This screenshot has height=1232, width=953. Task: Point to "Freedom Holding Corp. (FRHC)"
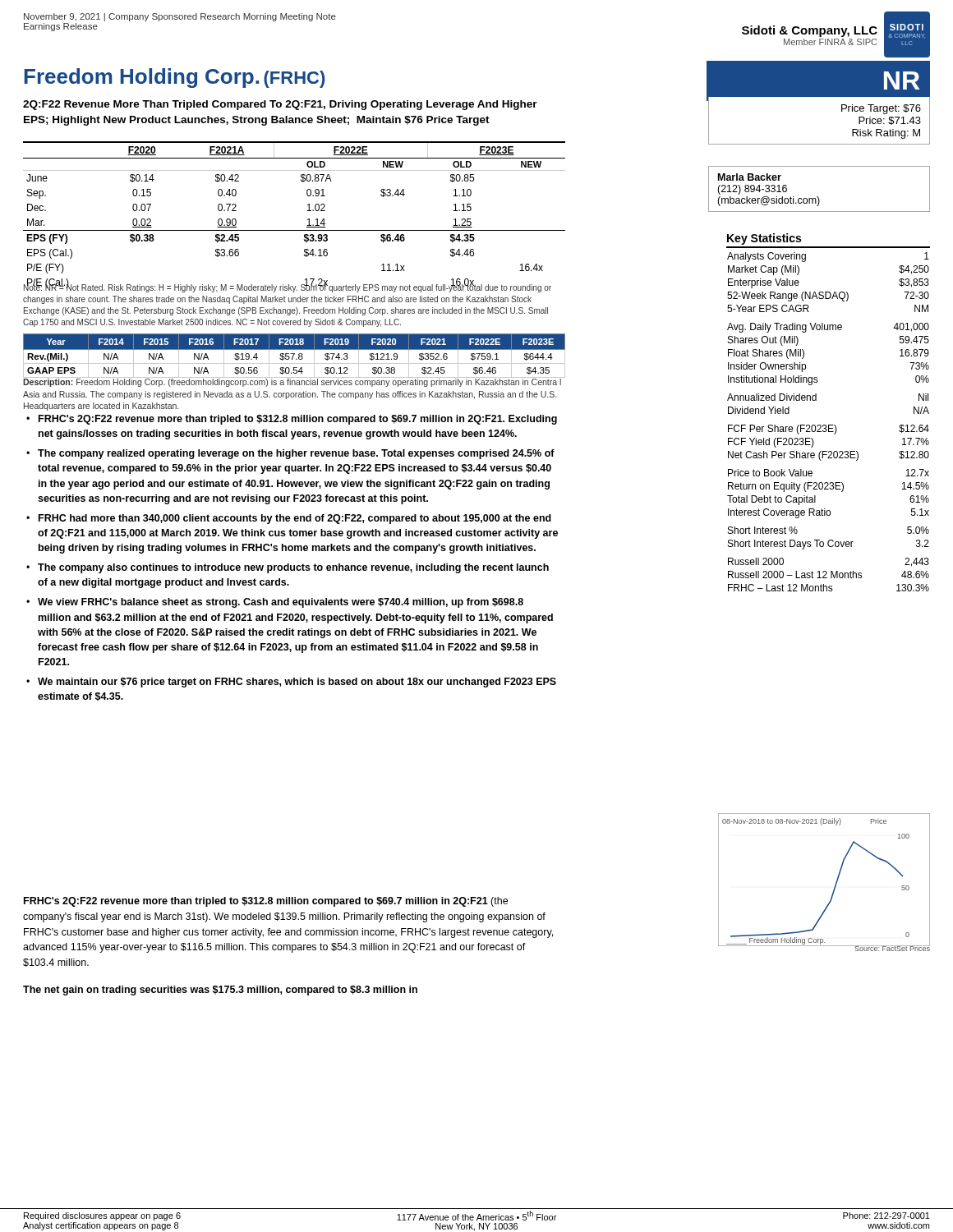(174, 76)
